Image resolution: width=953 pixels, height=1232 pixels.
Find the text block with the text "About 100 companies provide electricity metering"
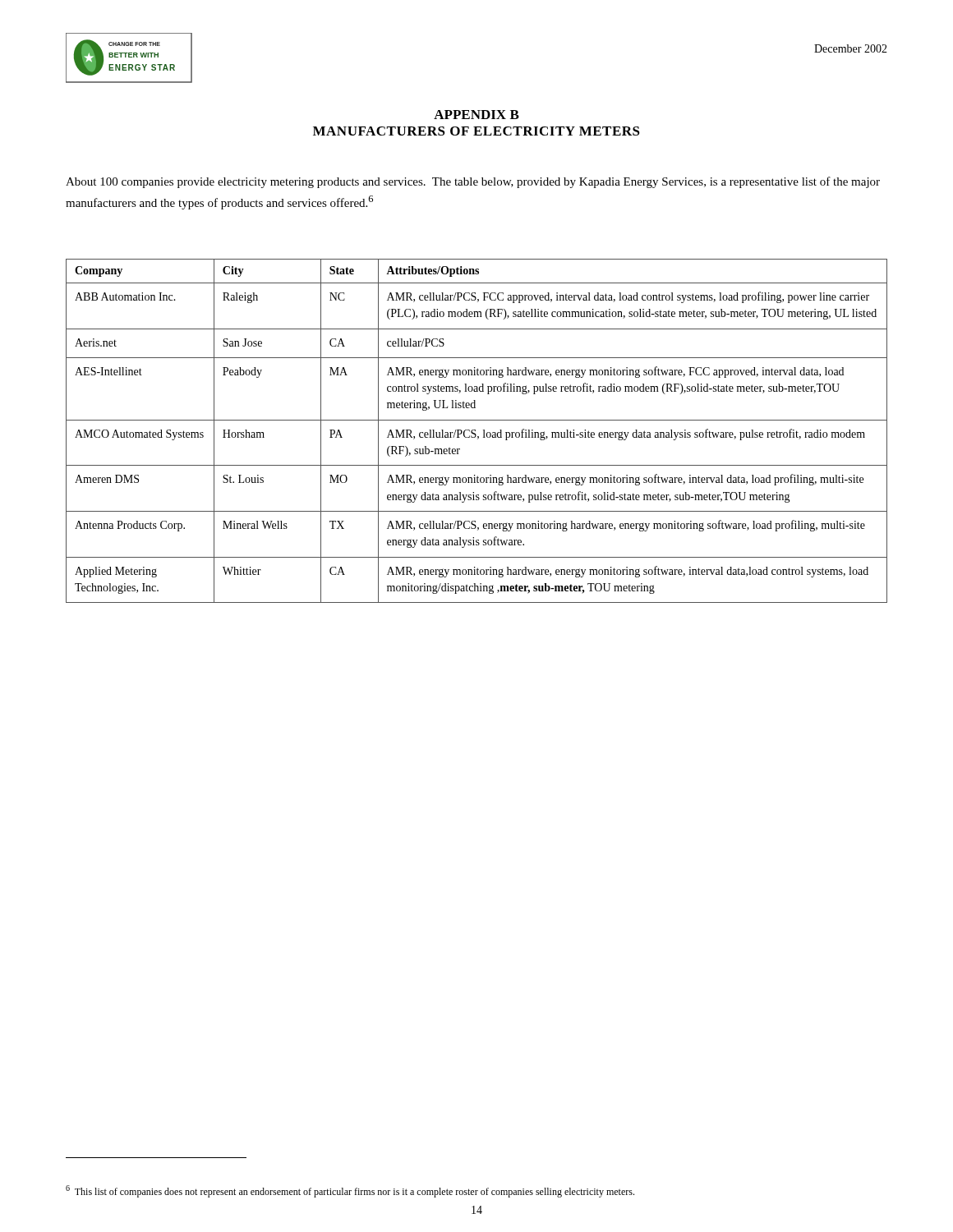pos(473,192)
